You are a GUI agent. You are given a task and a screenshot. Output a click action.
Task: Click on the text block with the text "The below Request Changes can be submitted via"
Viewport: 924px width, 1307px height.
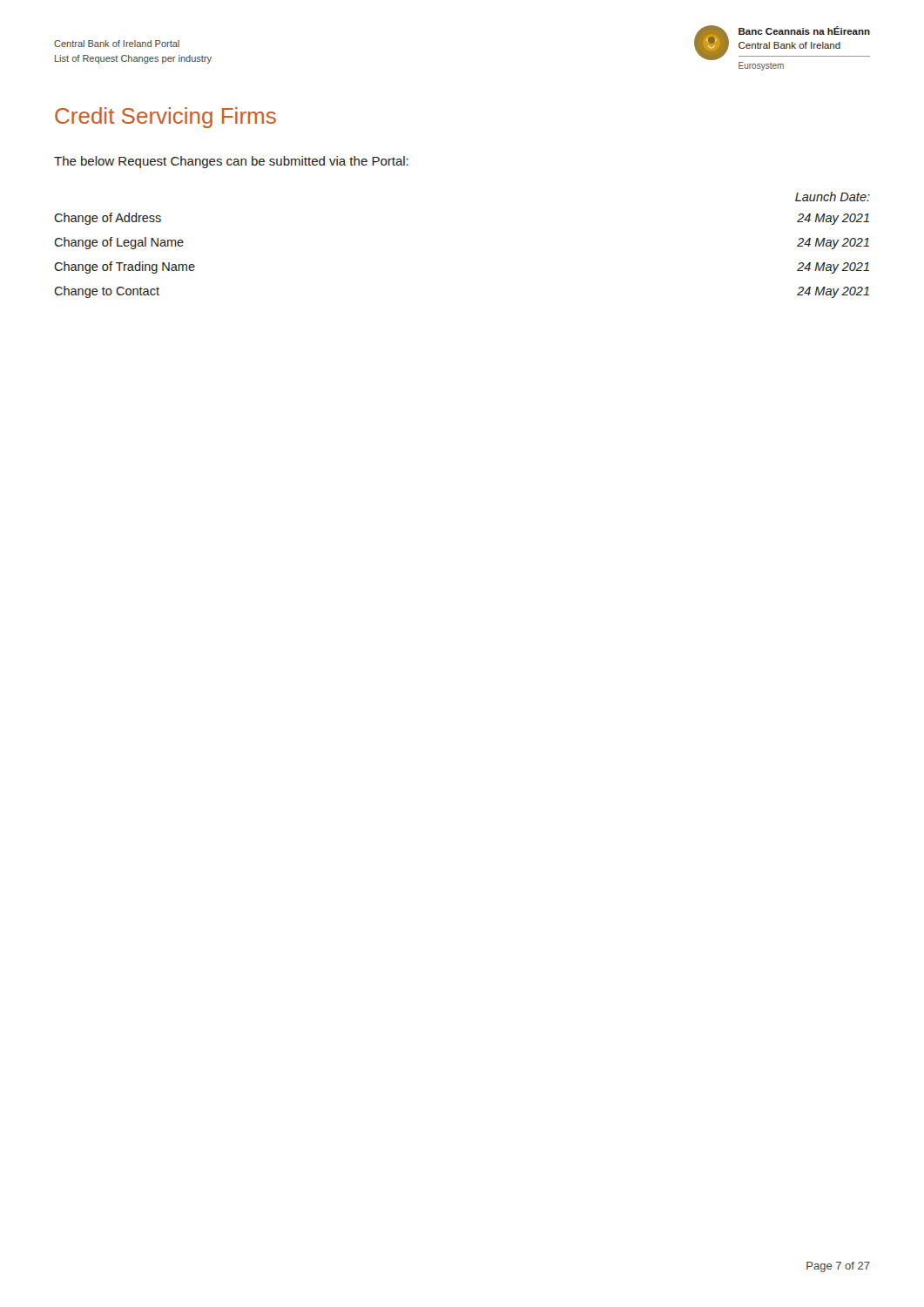232,161
